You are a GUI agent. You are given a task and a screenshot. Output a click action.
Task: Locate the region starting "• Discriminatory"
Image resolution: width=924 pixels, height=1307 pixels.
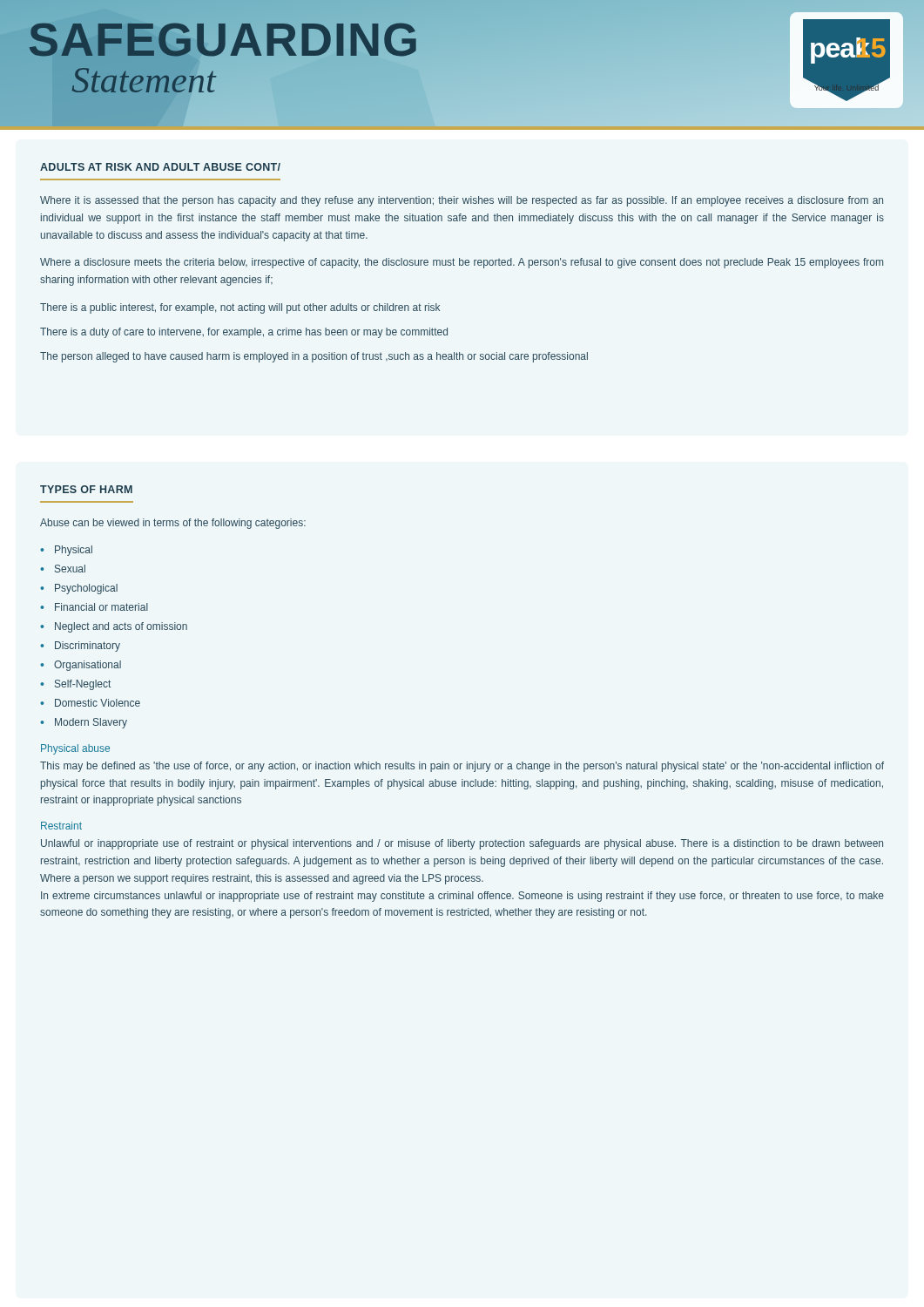click(80, 646)
